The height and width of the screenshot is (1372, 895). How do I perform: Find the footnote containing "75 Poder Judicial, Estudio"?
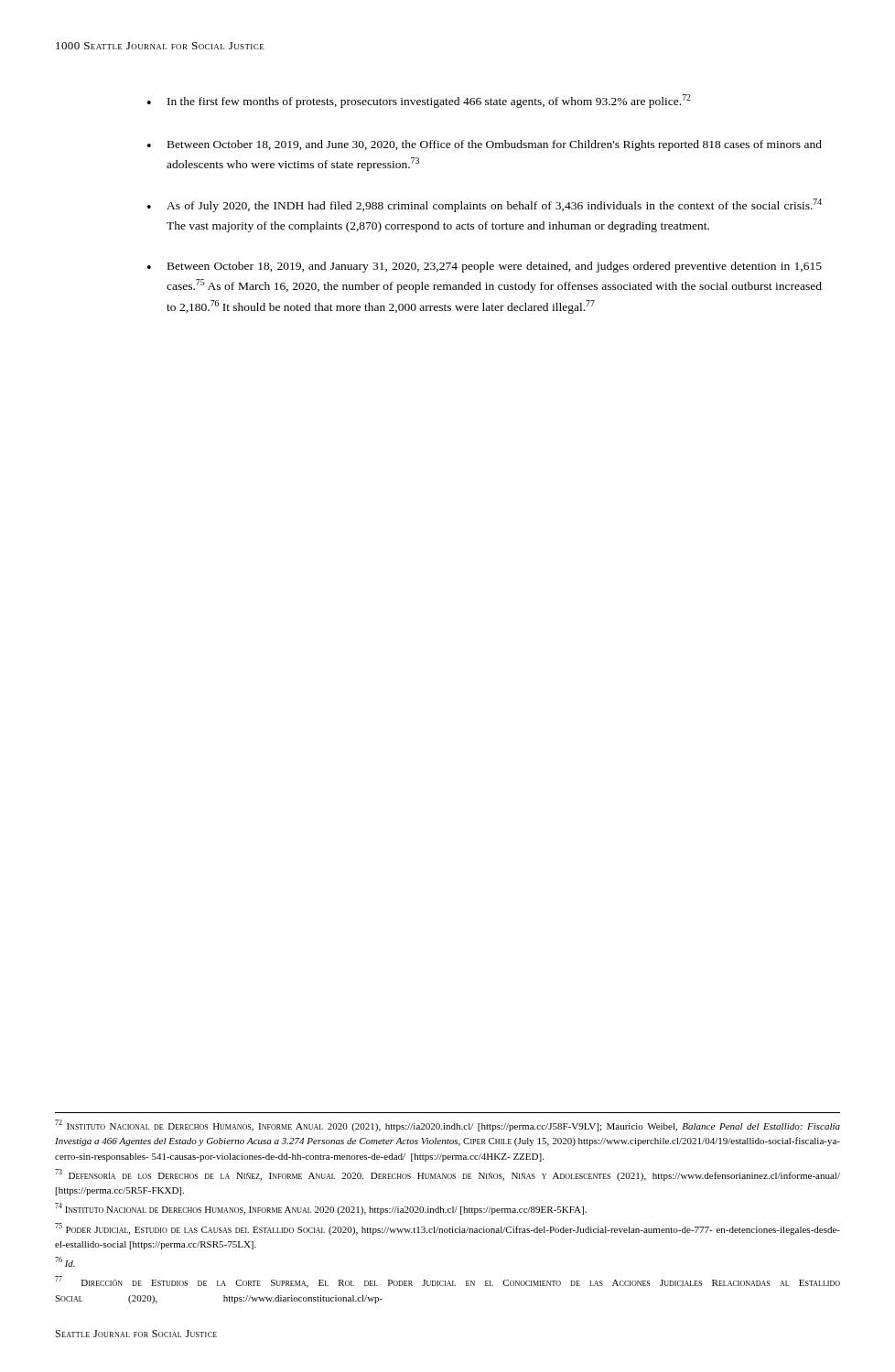pyautogui.click(x=448, y=1236)
